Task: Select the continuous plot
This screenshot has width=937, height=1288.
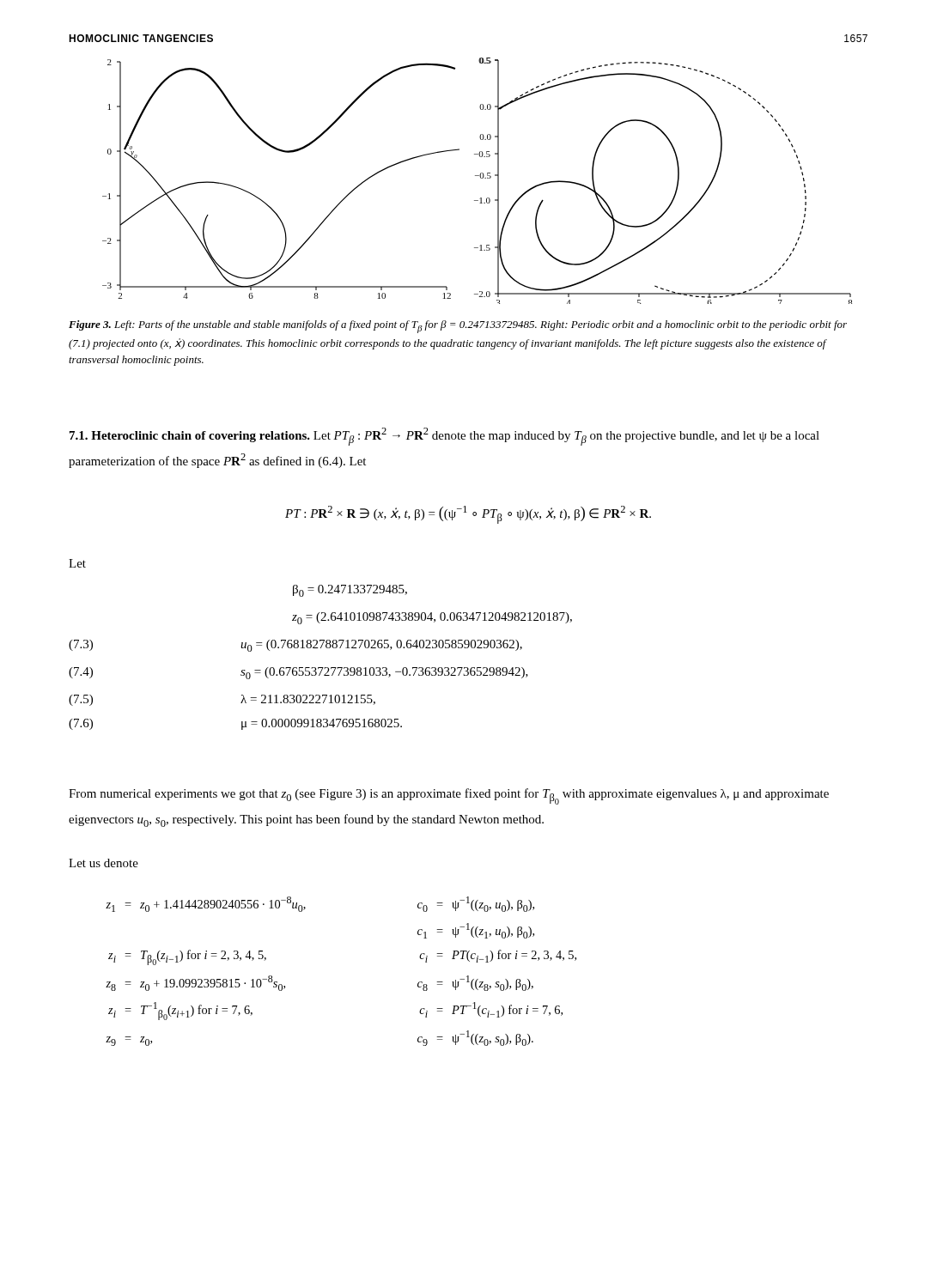Action: point(468,180)
